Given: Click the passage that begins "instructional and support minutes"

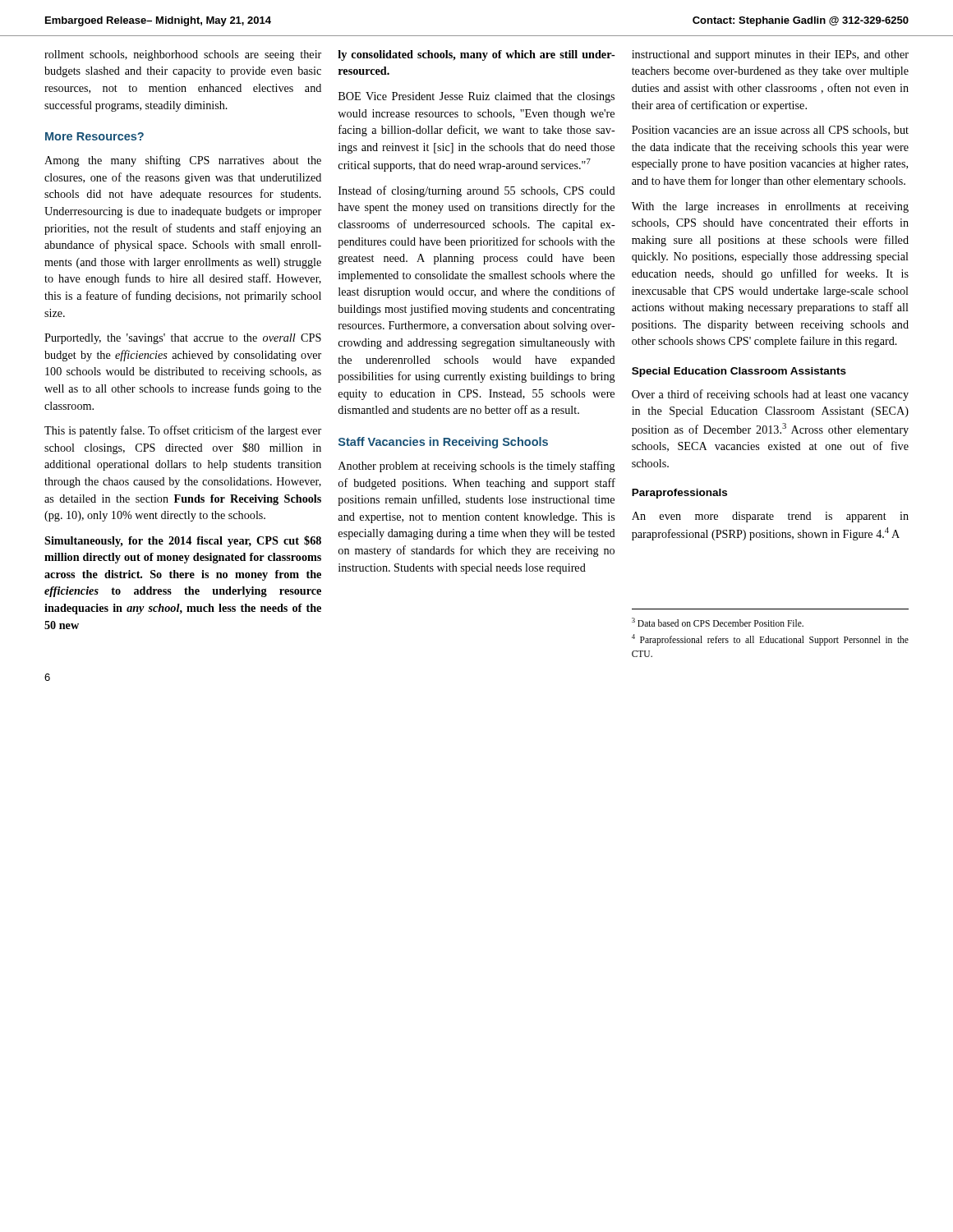Looking at the screenshot, I should click(770, 80).
